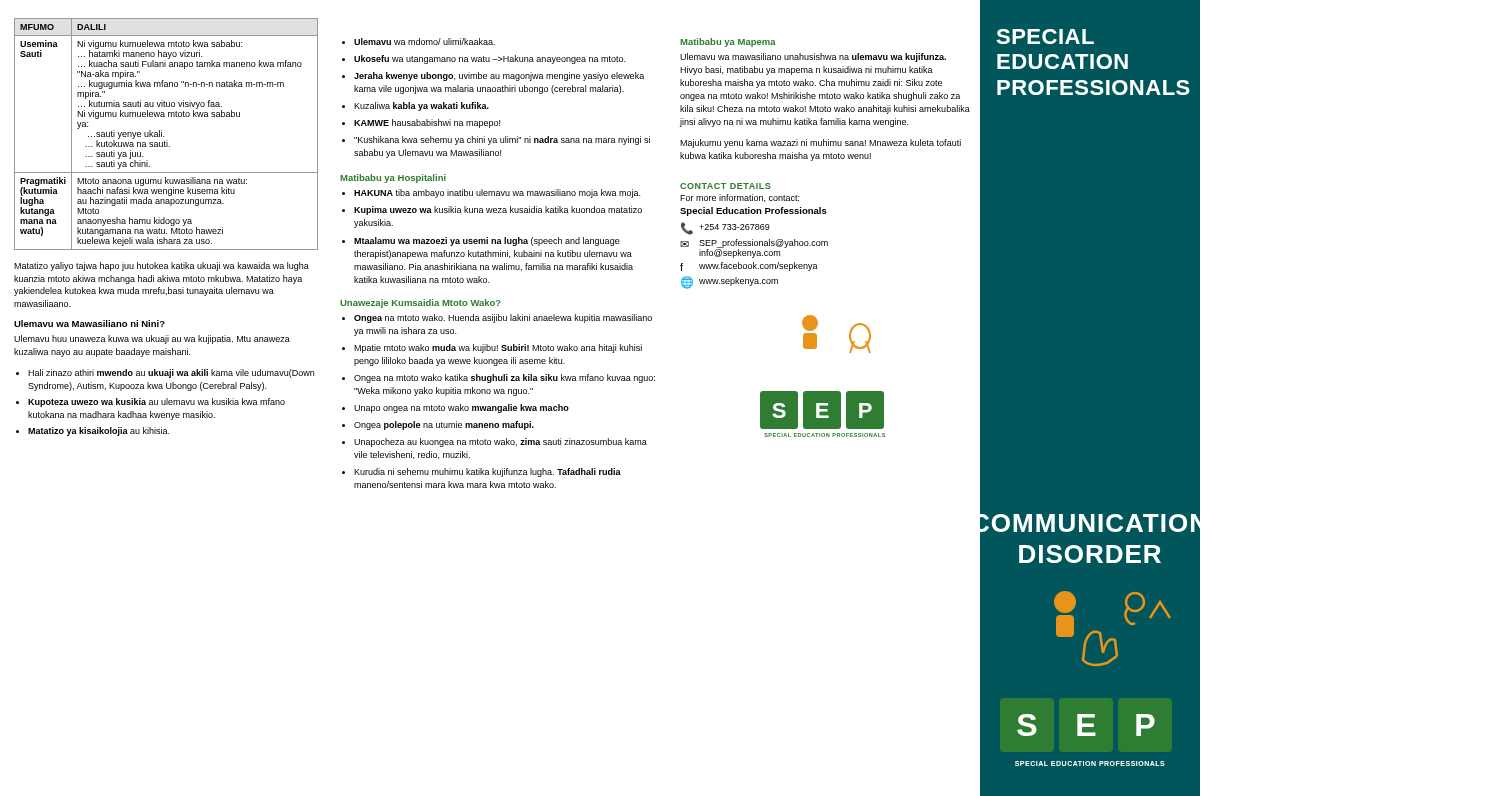The height and width of the screenshot is (796, 1500).
Task: Click on the section header with the text "Unawezaje Kumsaidia Mtoto Wako?"
Action: 421,302
